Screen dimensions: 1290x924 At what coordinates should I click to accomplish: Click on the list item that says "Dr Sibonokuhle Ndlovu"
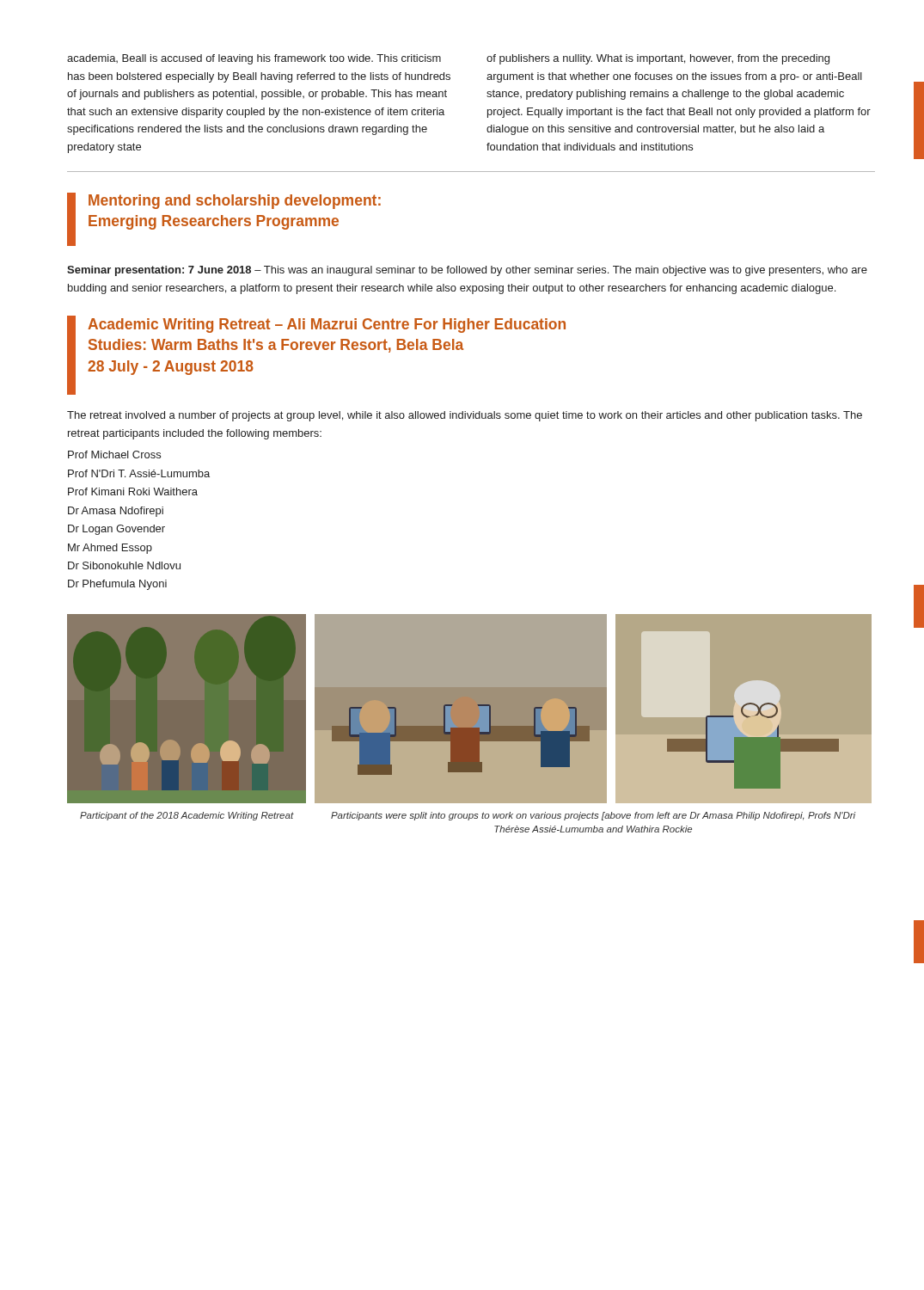click(124, 565)
